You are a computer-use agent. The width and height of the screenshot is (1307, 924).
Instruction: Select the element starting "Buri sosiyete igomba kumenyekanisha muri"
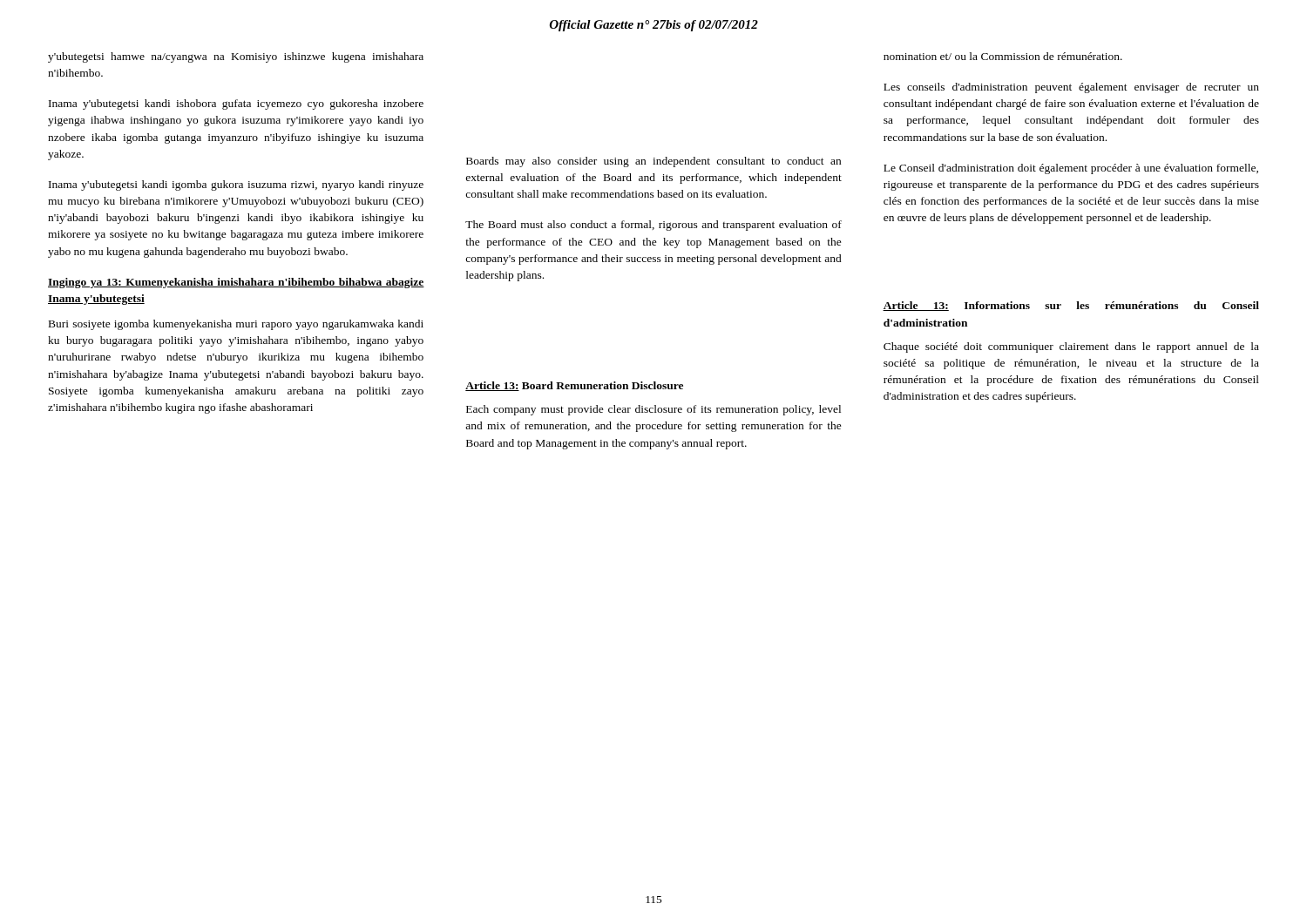(x=236, y=365)
